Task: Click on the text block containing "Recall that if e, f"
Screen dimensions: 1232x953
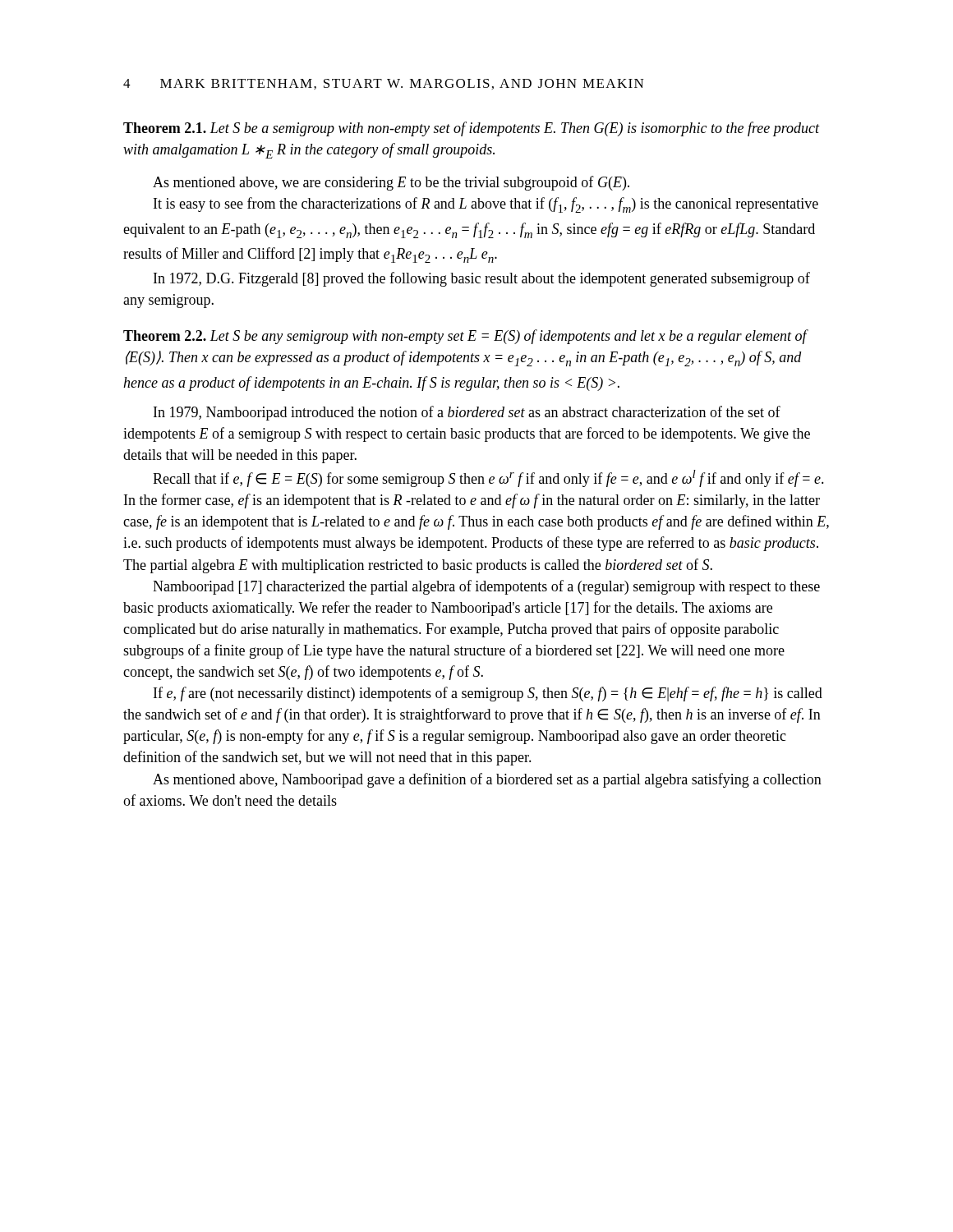Action: pyautogui.click(x=476, y=521)
